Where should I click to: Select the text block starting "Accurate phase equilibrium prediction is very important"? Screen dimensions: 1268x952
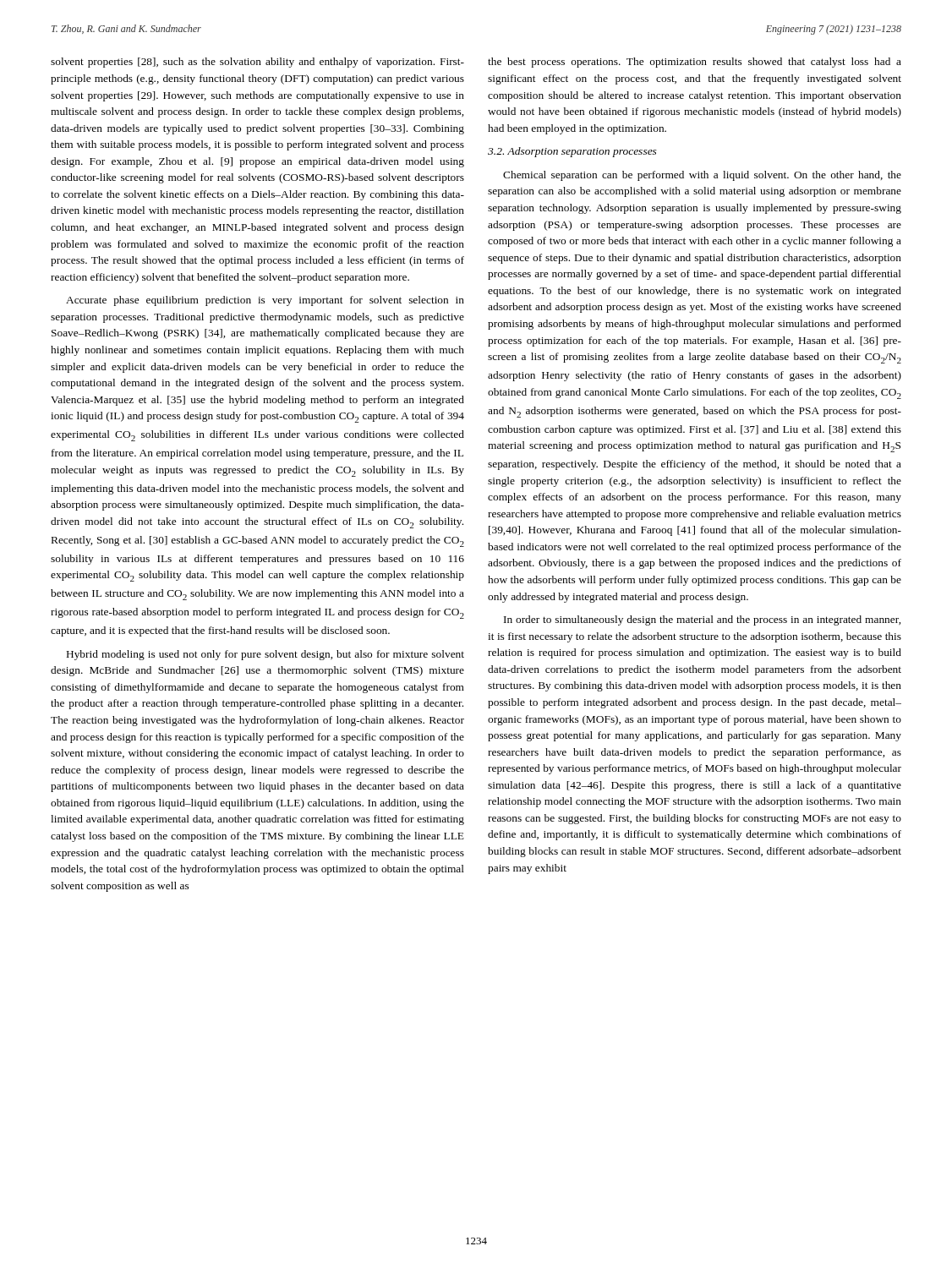coord(257,465)
